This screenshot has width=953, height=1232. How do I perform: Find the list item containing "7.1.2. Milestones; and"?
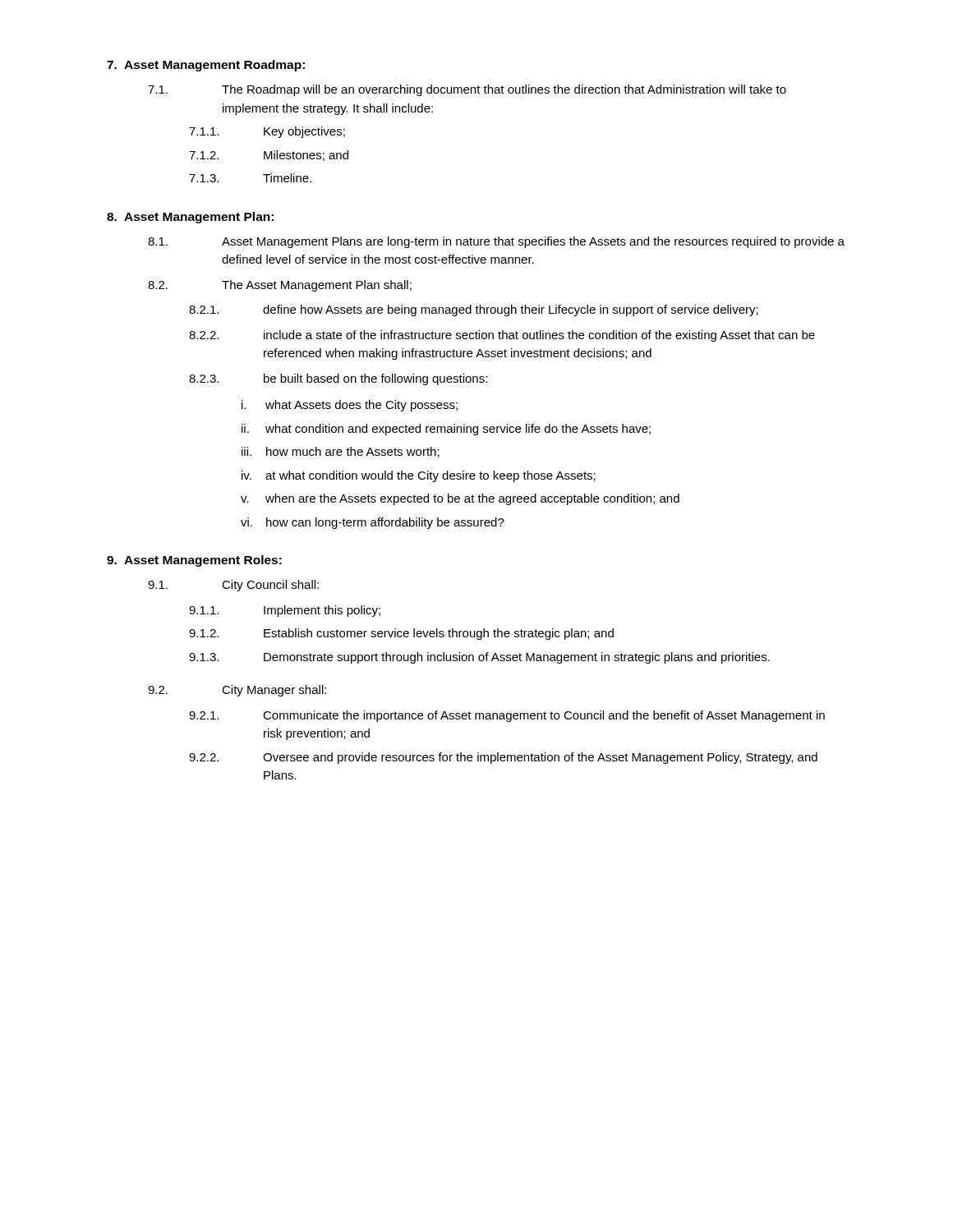click(x=269, y=156)
